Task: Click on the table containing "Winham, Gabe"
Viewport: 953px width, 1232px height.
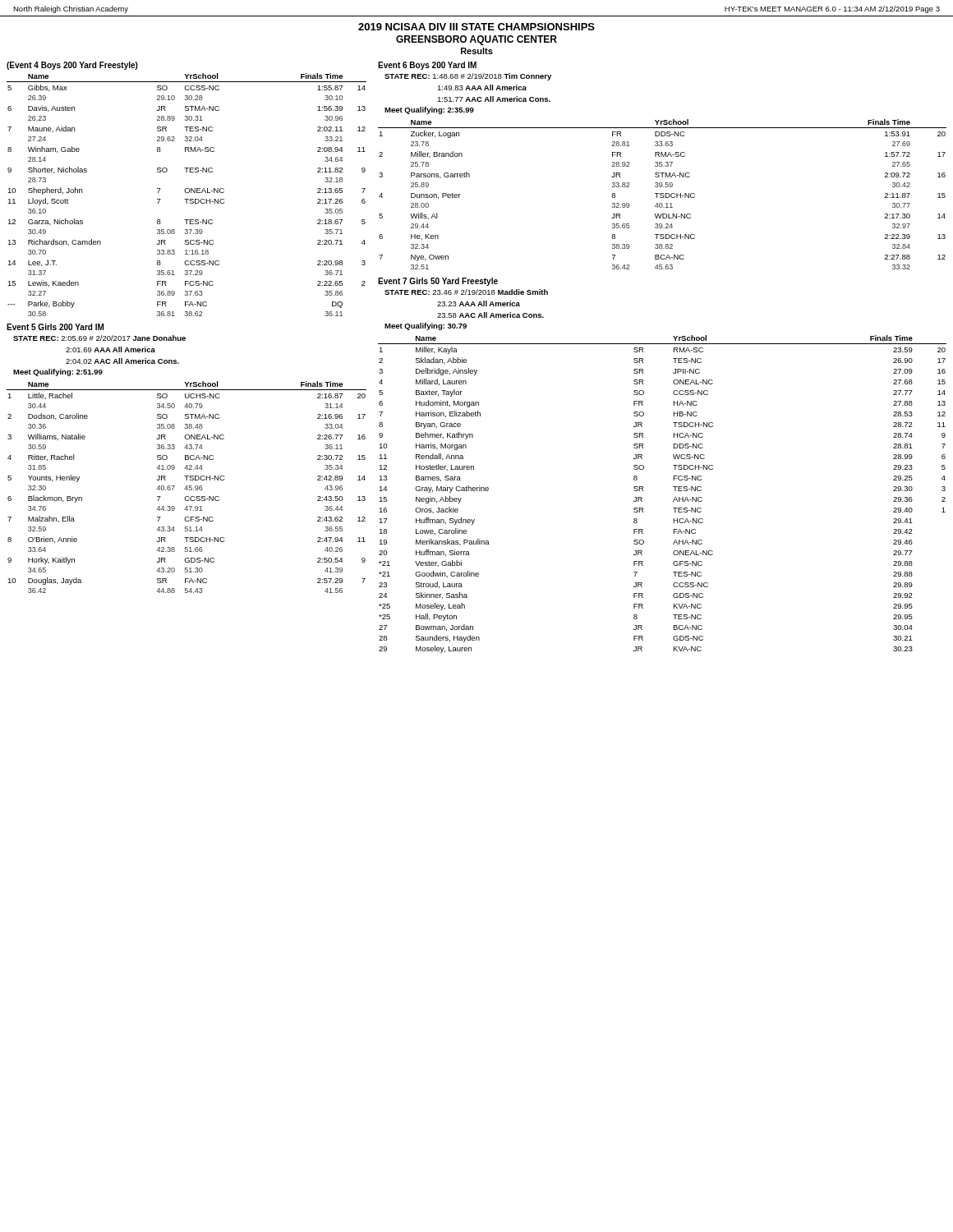Action: pos(187,195)
